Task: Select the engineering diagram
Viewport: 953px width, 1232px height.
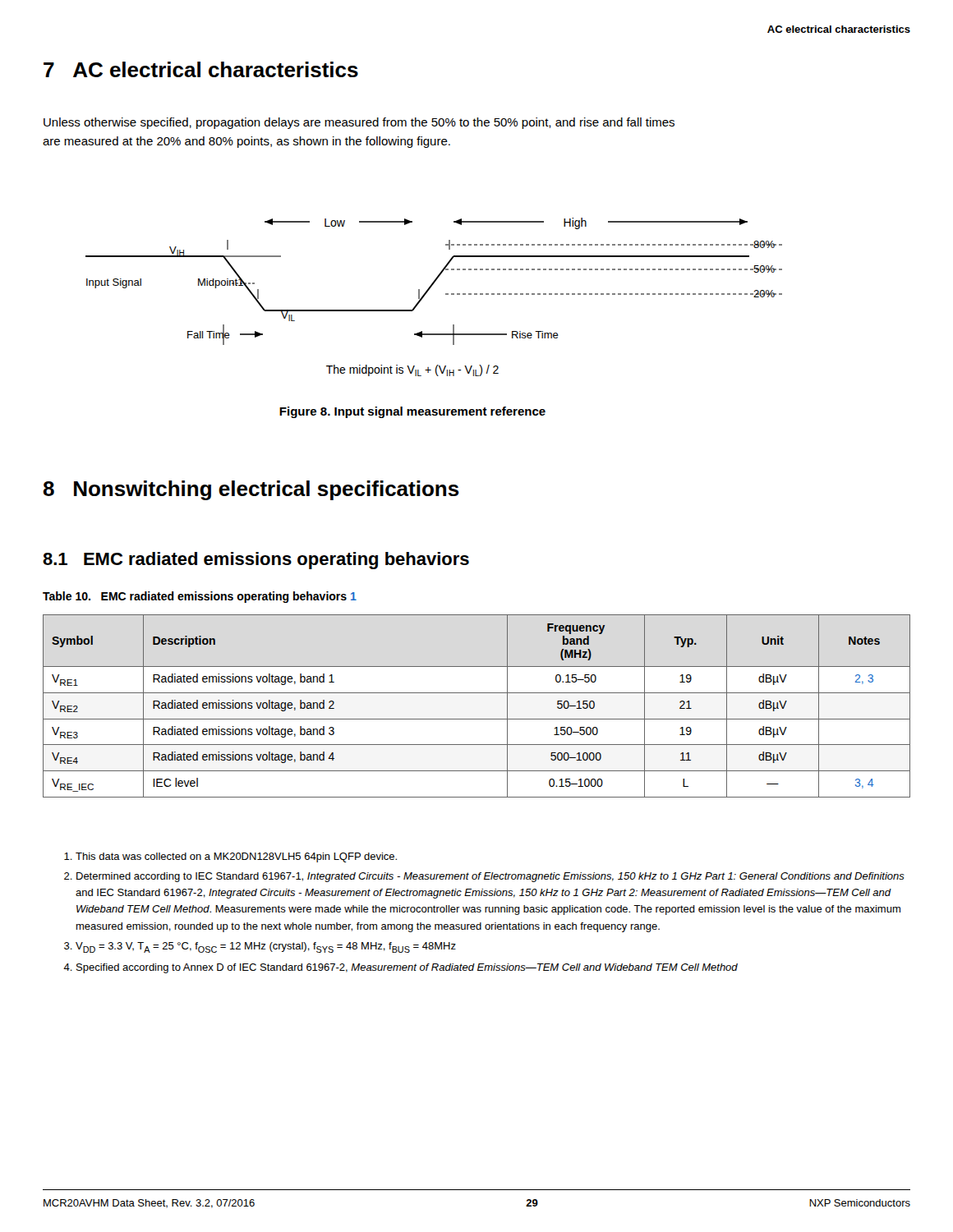Action: click(x=412, y=297)
